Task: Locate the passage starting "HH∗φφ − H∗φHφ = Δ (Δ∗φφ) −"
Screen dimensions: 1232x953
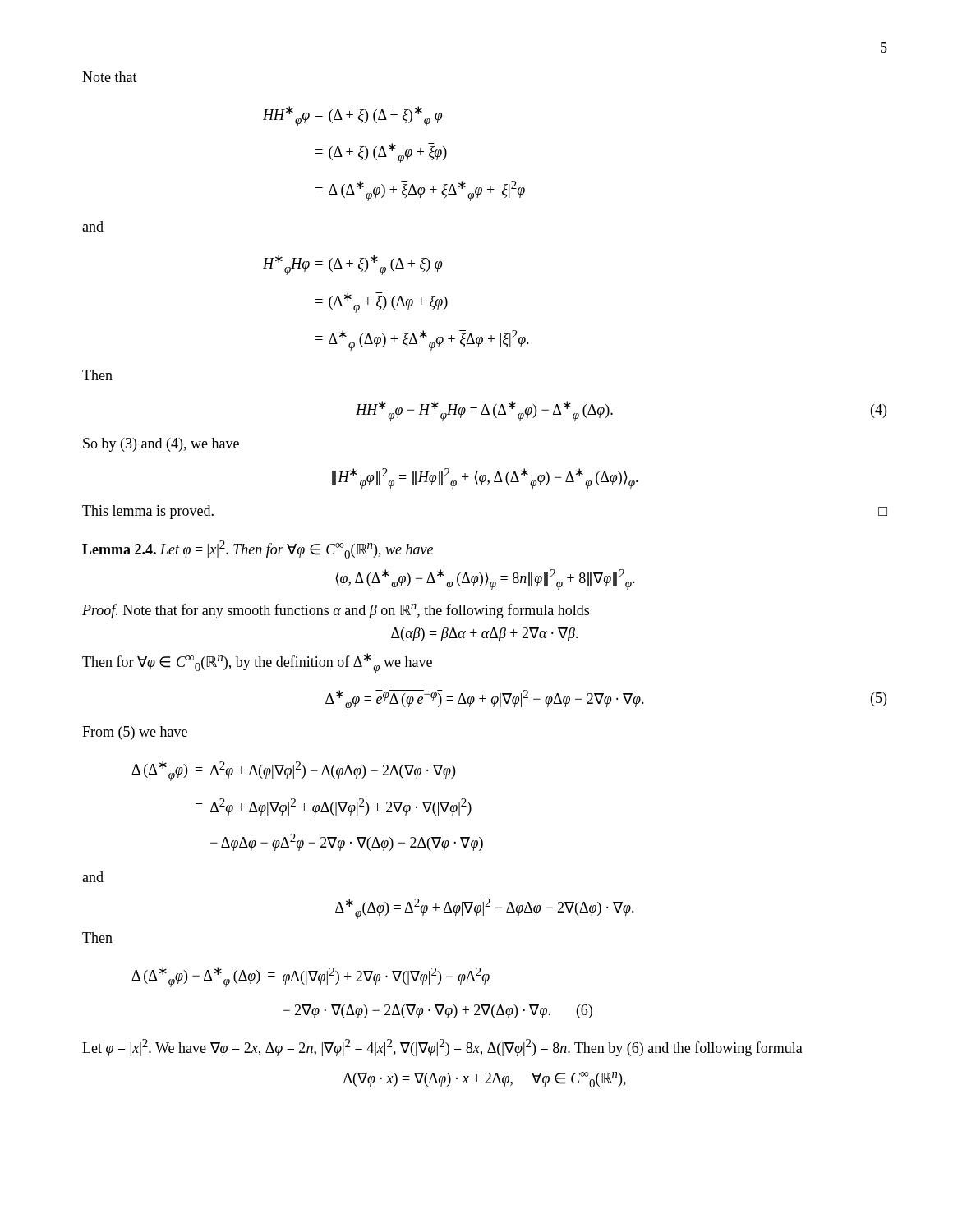Action: point(622,410)
